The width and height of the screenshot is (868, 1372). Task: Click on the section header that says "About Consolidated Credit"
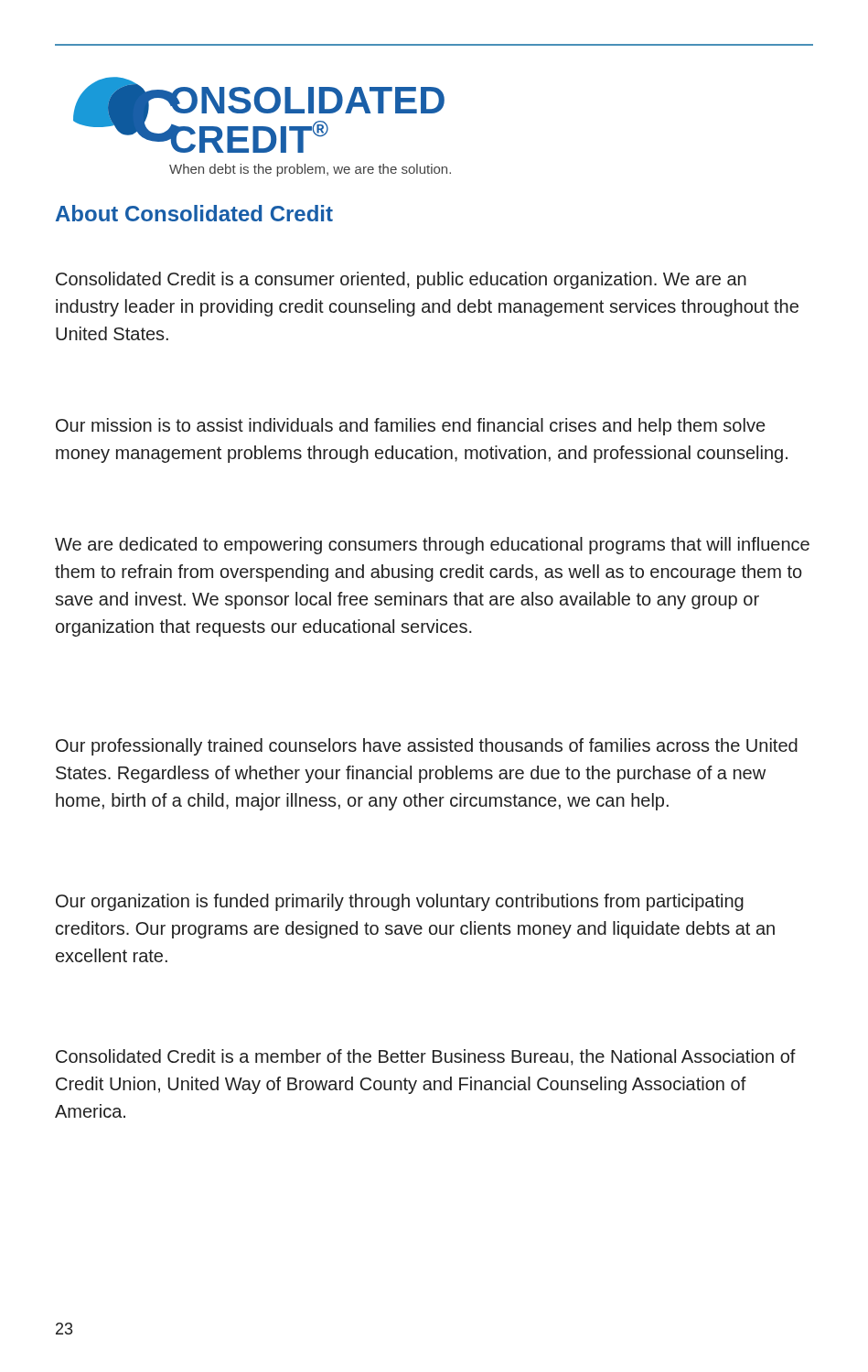[194, 214]
